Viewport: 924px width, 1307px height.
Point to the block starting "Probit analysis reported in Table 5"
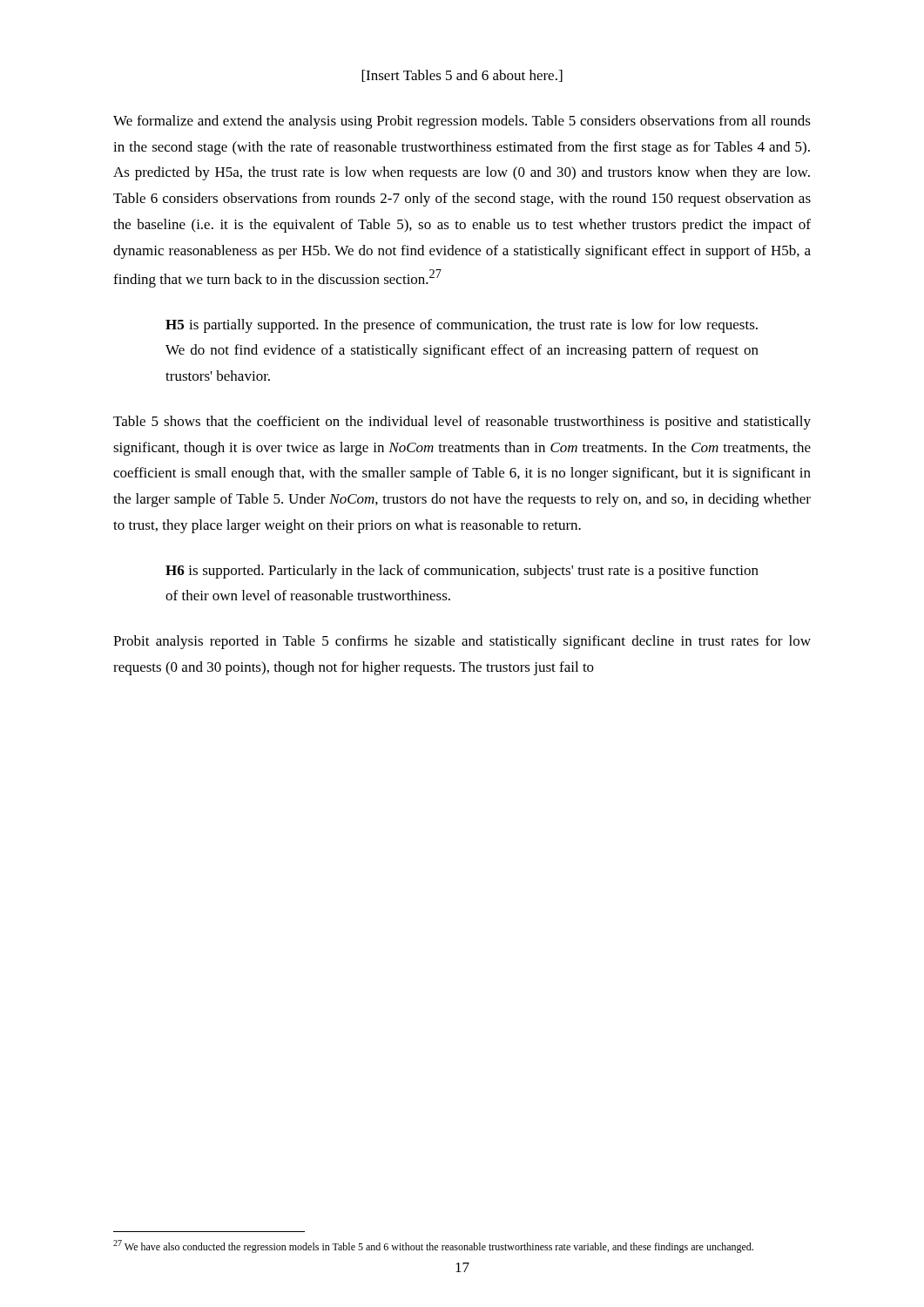(x=462, y=654)
